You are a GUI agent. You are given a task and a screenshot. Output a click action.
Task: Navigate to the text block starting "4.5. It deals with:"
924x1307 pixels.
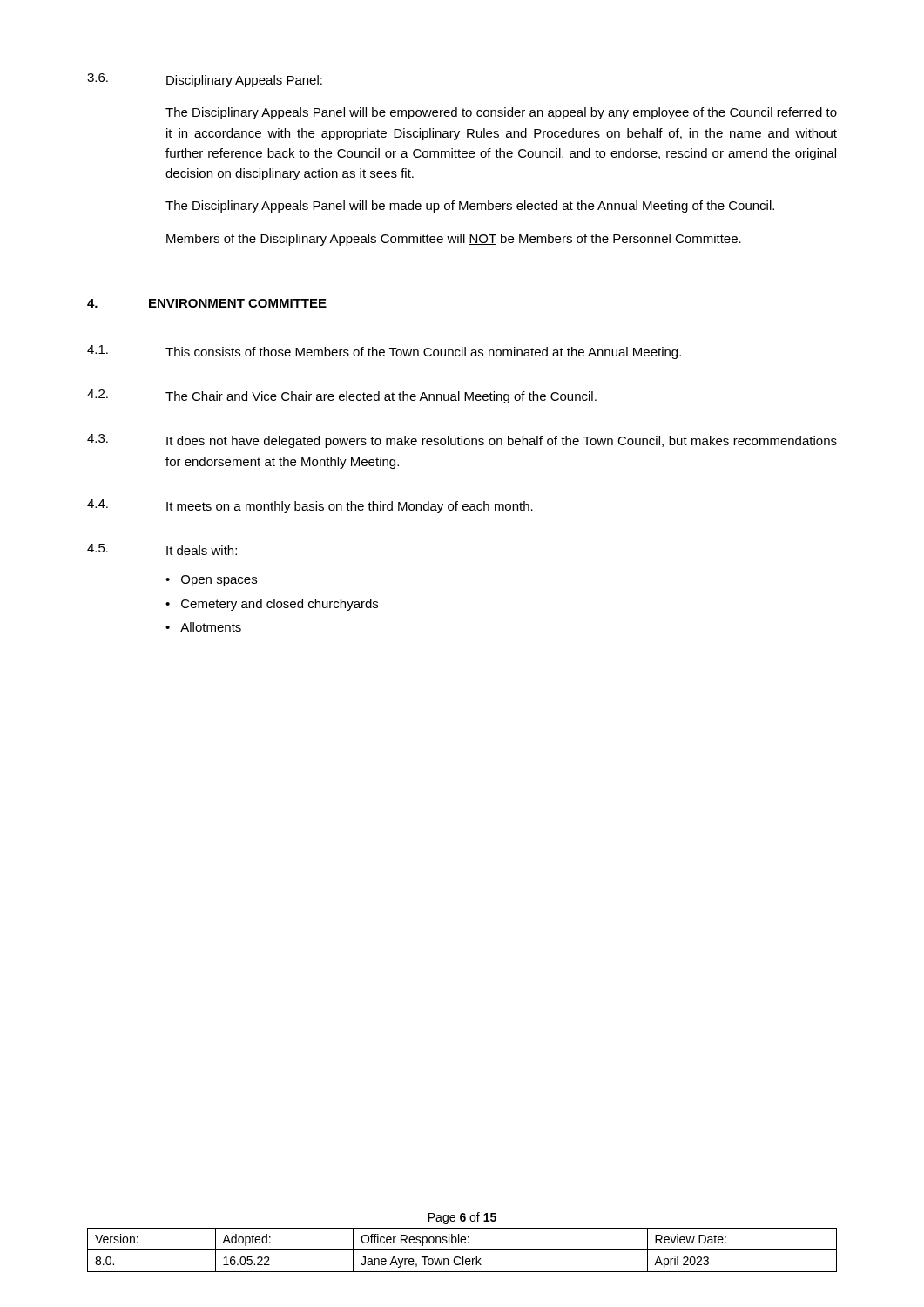pos(103,549)
